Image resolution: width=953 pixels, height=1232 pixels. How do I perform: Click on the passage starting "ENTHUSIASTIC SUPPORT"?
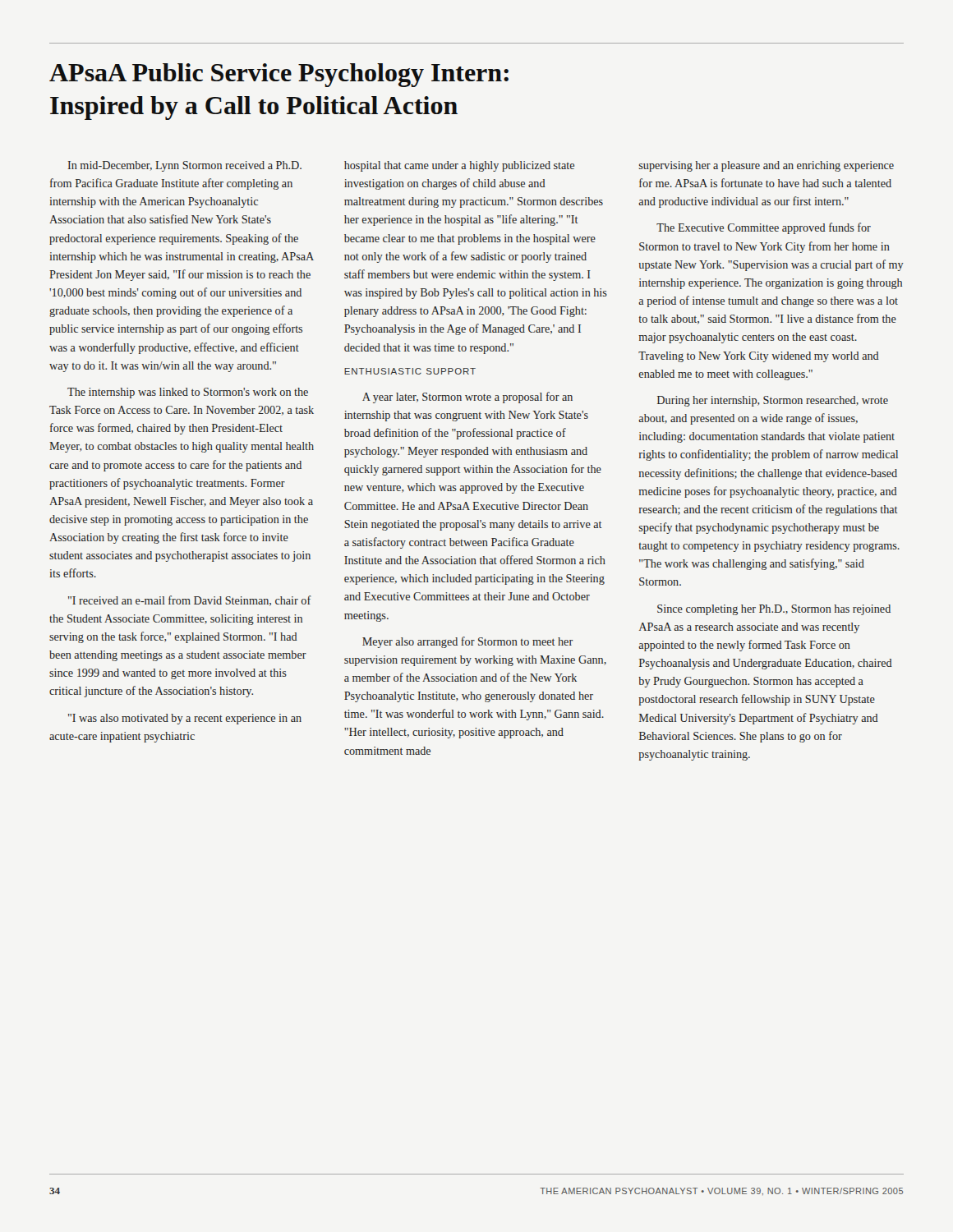pyautogui.click(x=410, y=371)
